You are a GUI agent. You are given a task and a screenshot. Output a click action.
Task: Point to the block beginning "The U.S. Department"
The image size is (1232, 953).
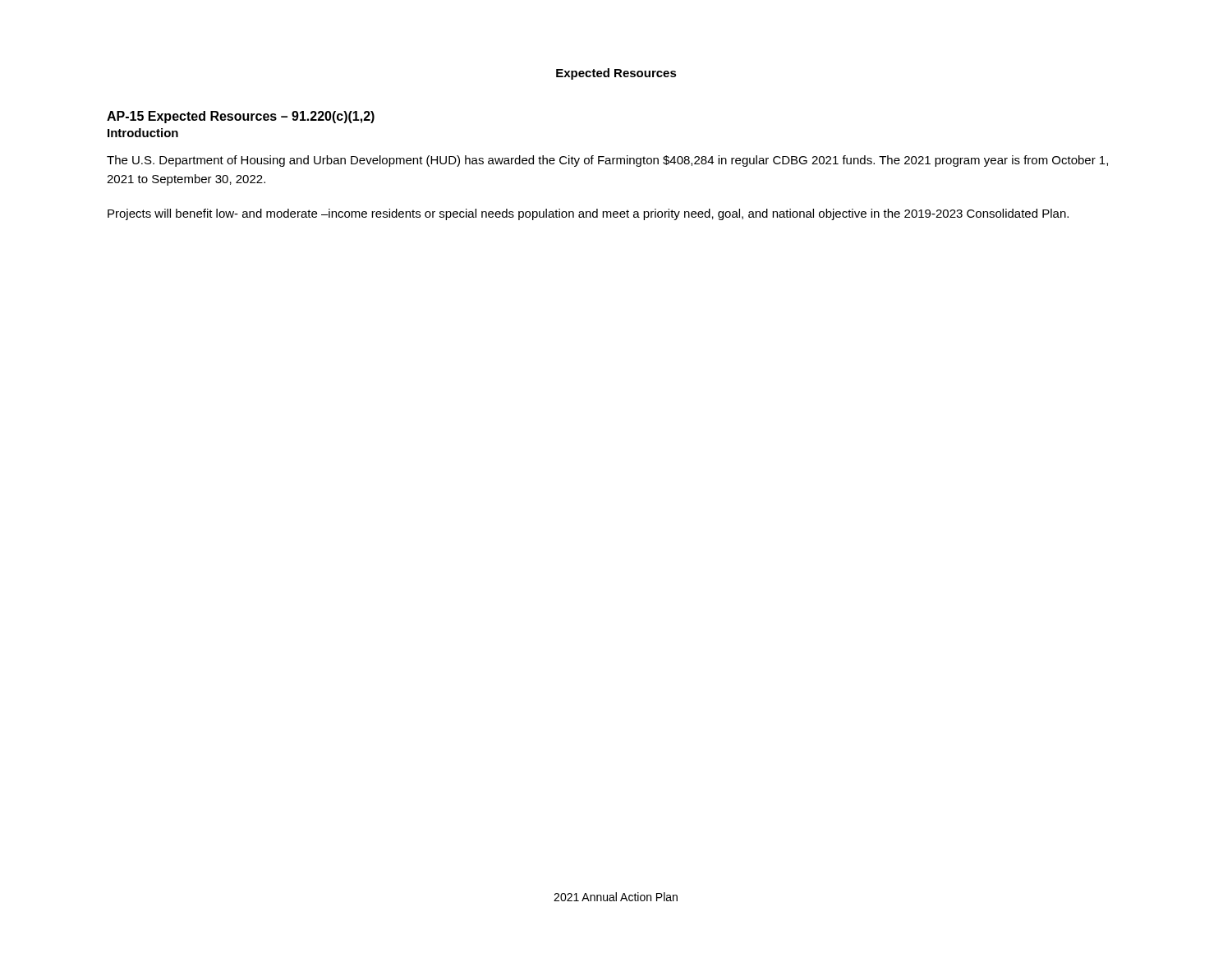click(x=608, y=169)
